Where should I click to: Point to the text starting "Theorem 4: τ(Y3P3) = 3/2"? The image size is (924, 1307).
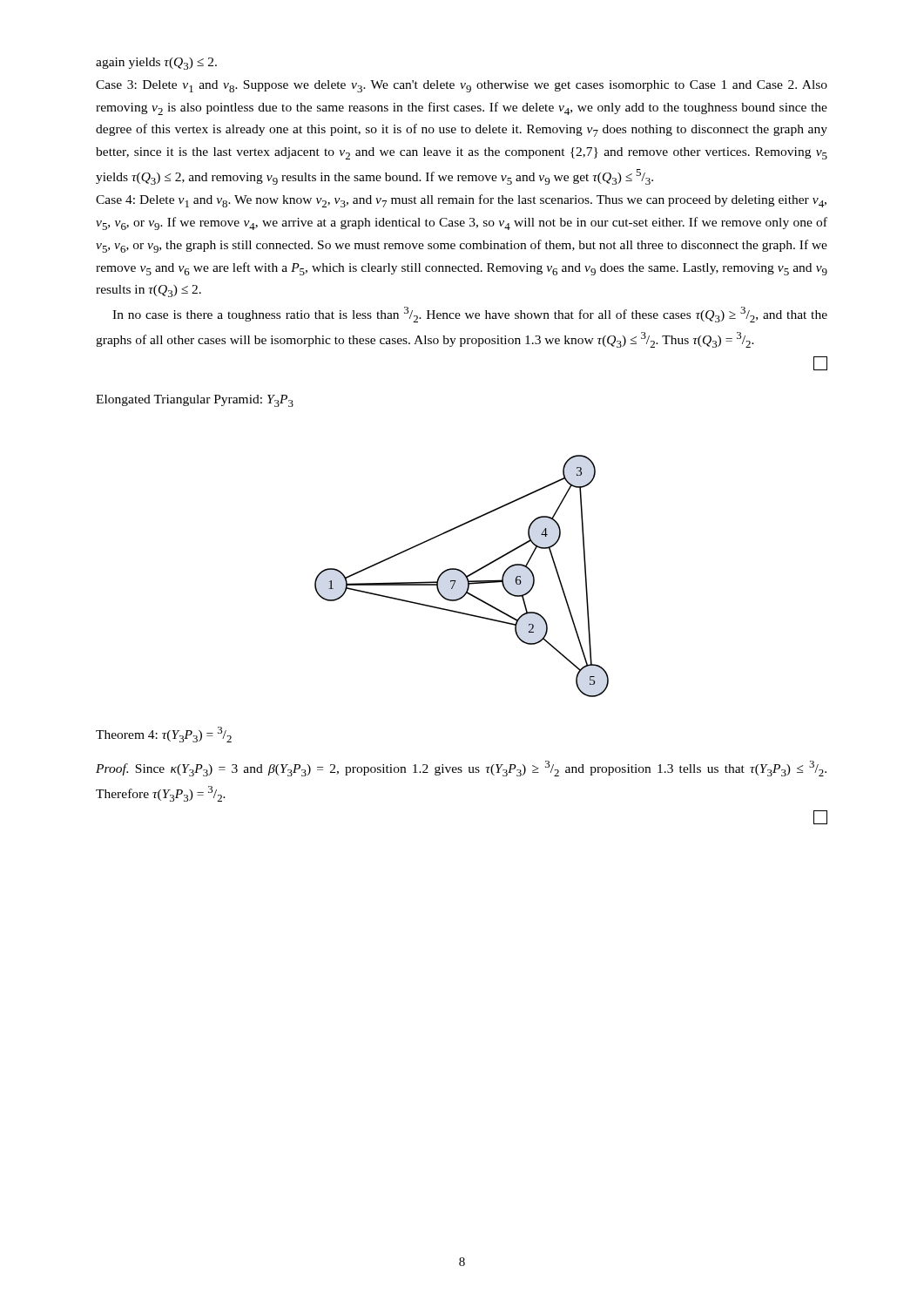click(164, 734)
